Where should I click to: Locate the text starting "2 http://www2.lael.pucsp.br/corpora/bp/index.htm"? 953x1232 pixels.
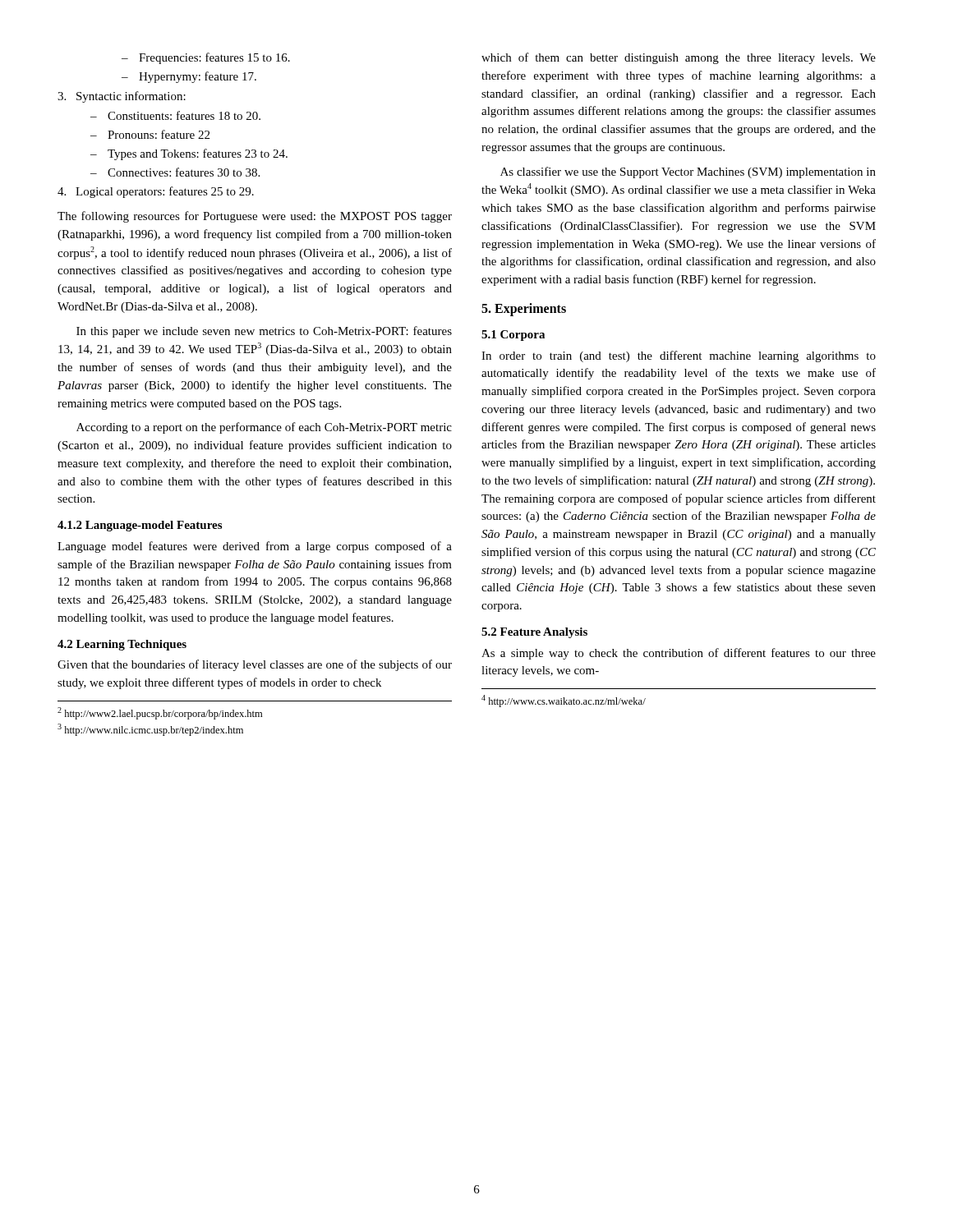click(x=160, y=712)
